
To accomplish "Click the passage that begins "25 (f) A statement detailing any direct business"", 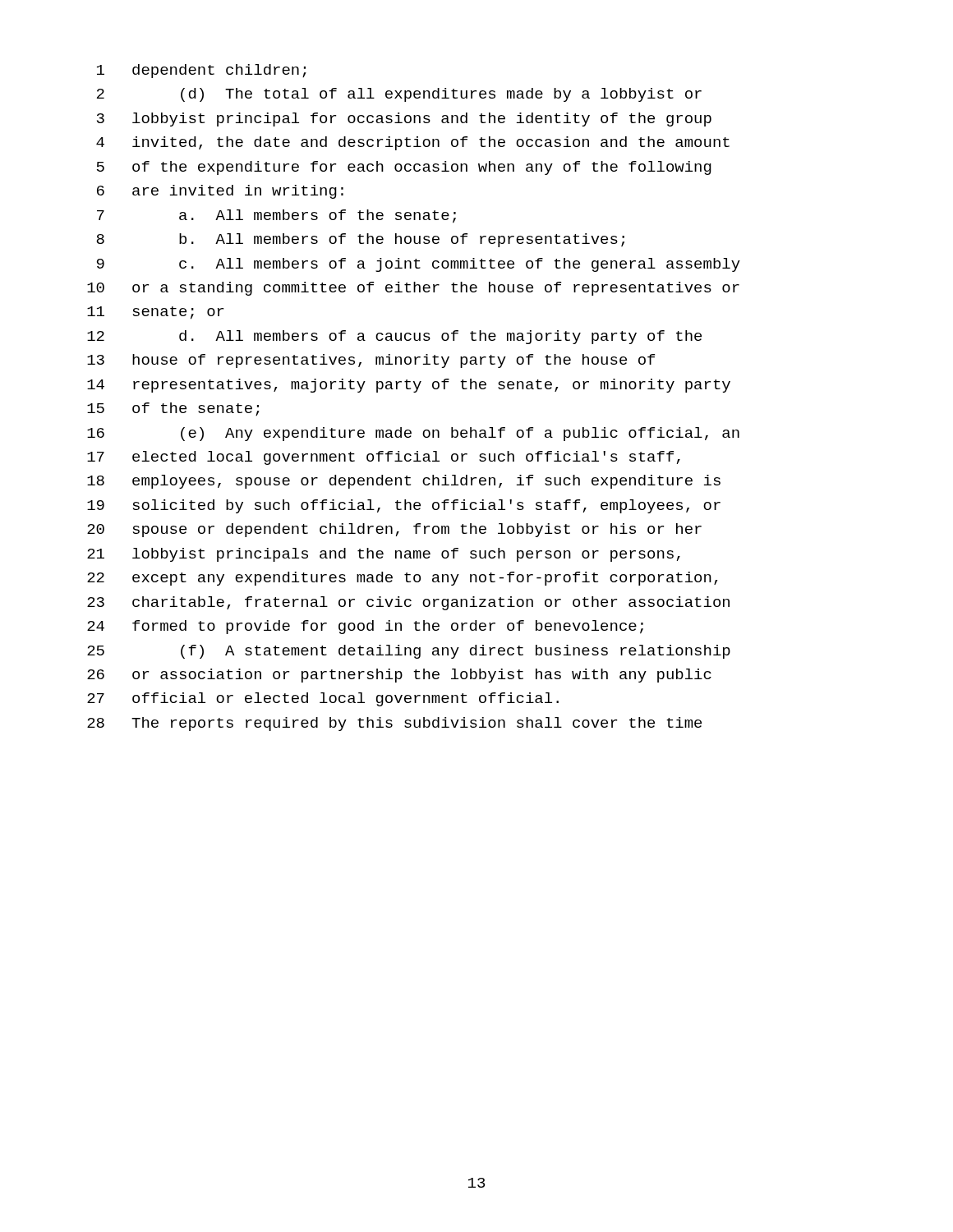I will [476, 651].
